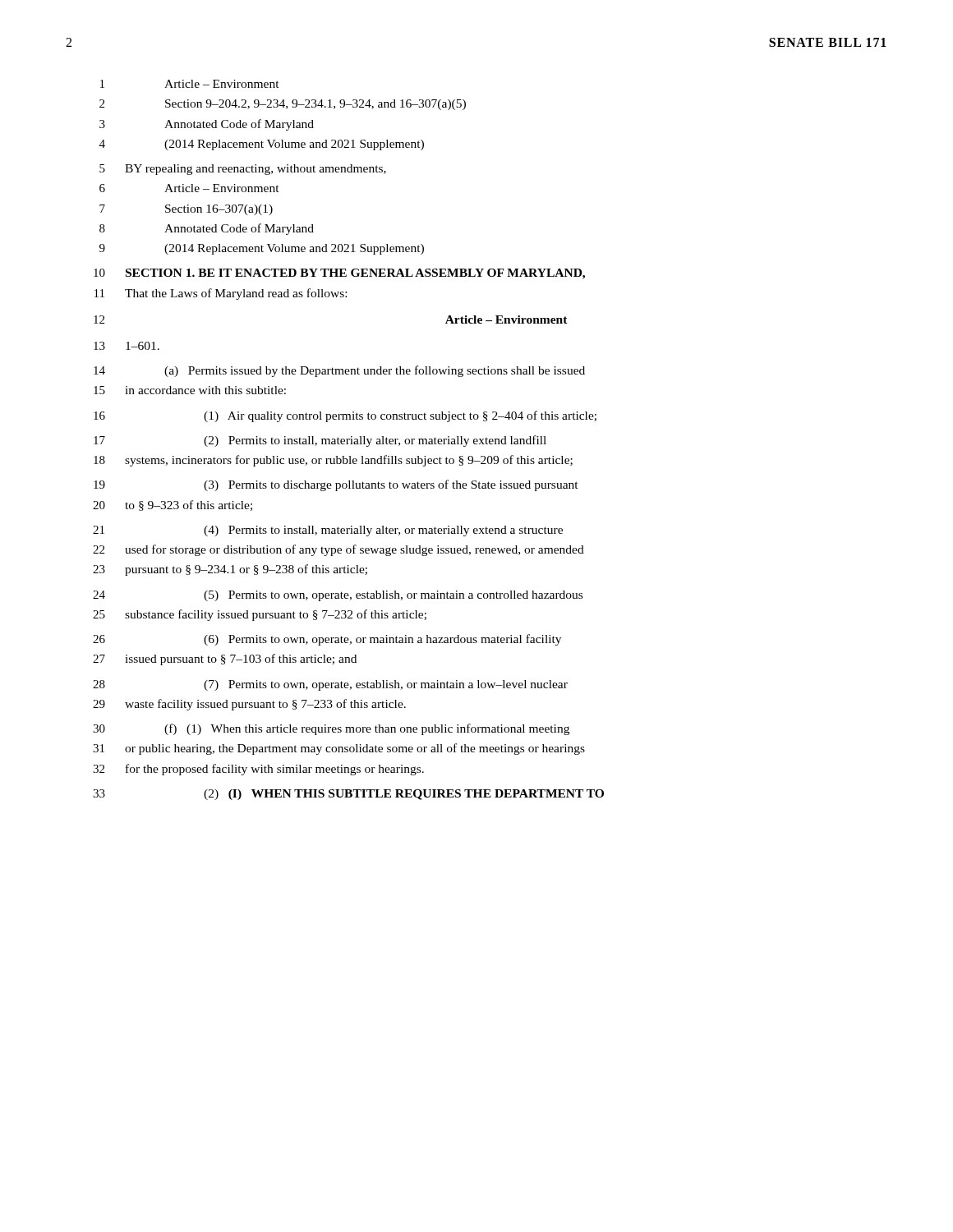The width and height of the screenshot is (953, 1232).
Task: Find the passage starting "5 BY repealing and reenacting, without"
Action: click(x=243, y=170)
